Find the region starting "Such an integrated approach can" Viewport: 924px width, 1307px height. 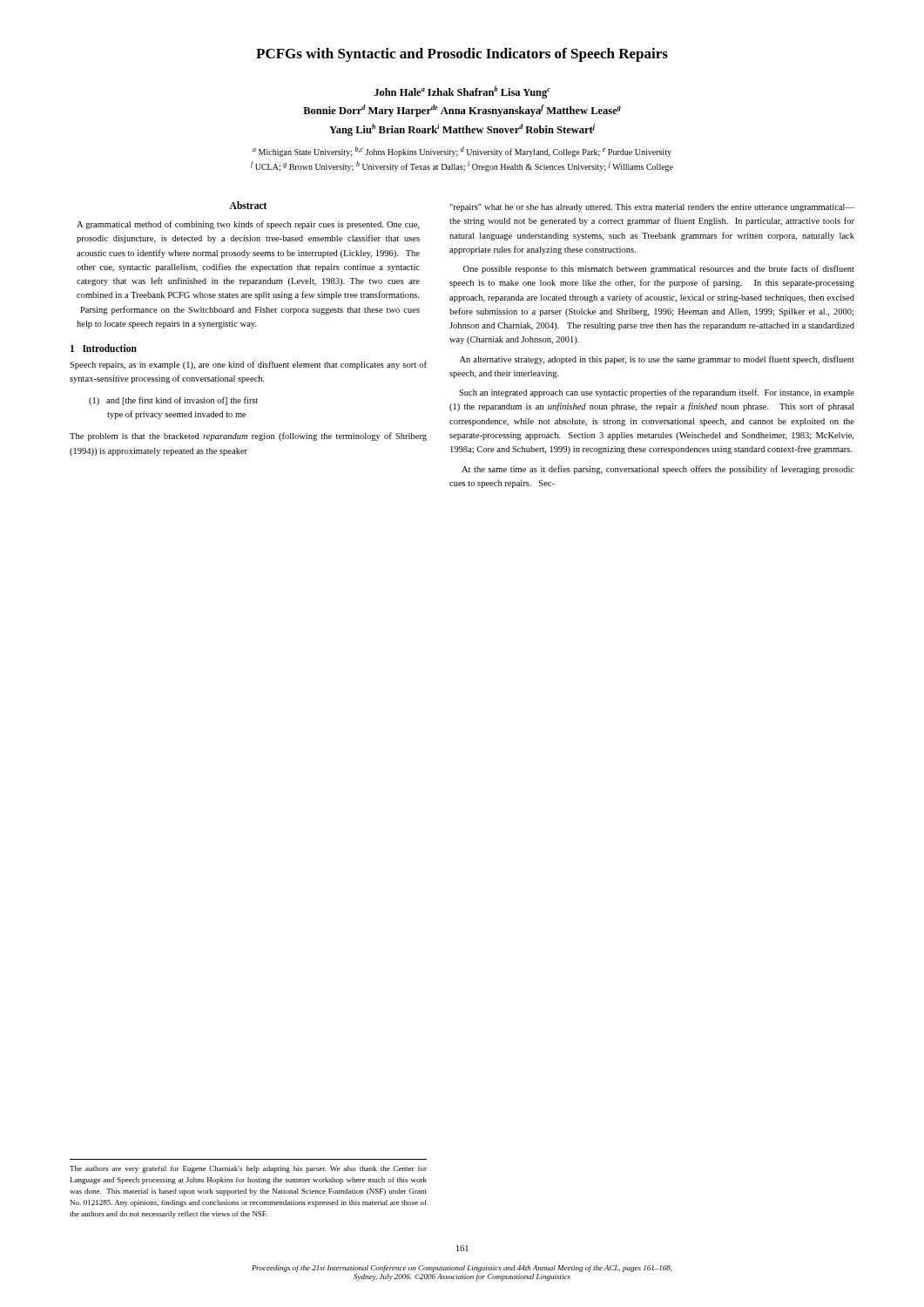(x=652, y=421)
